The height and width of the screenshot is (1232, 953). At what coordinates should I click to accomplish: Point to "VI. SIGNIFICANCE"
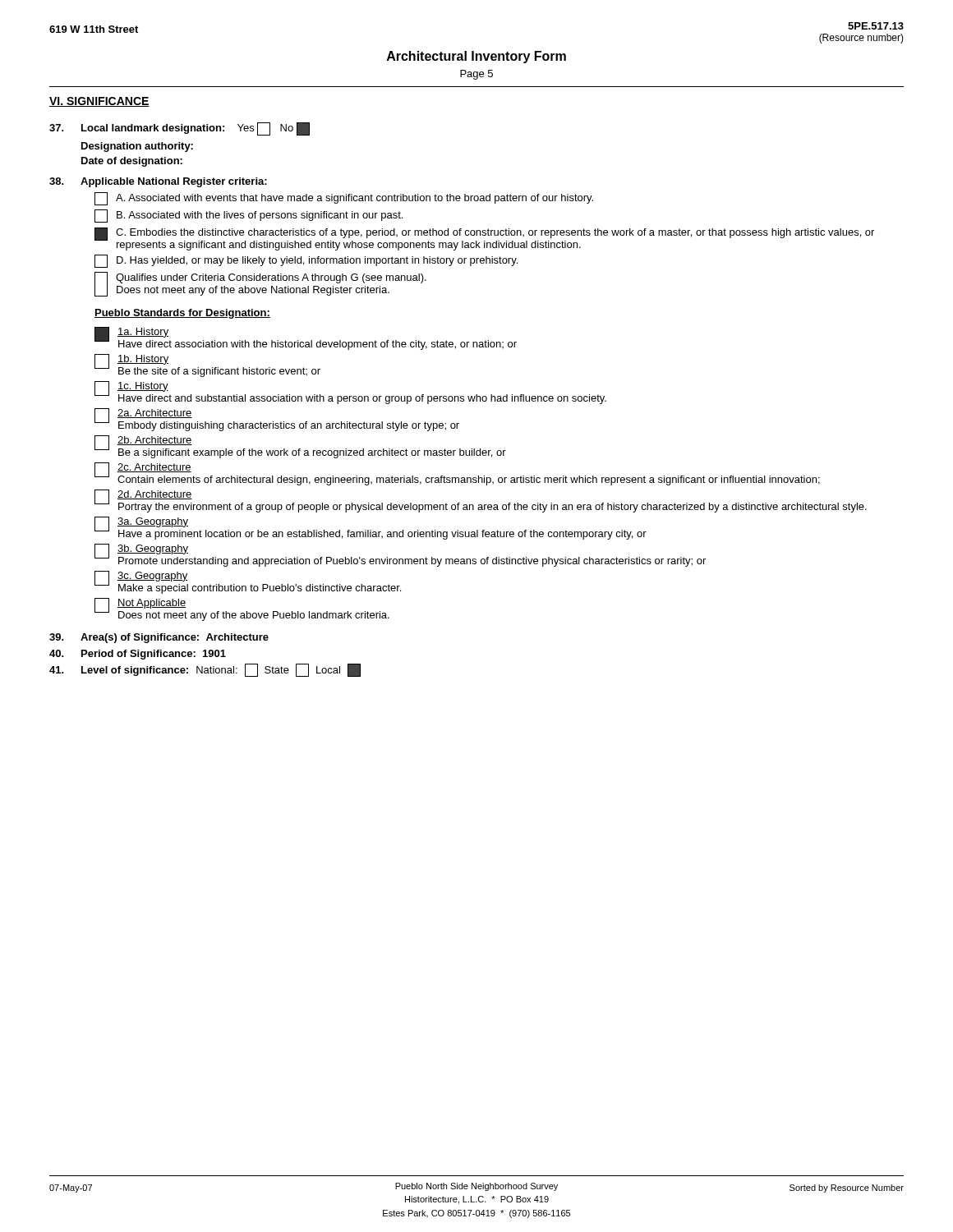click(99, 101)
